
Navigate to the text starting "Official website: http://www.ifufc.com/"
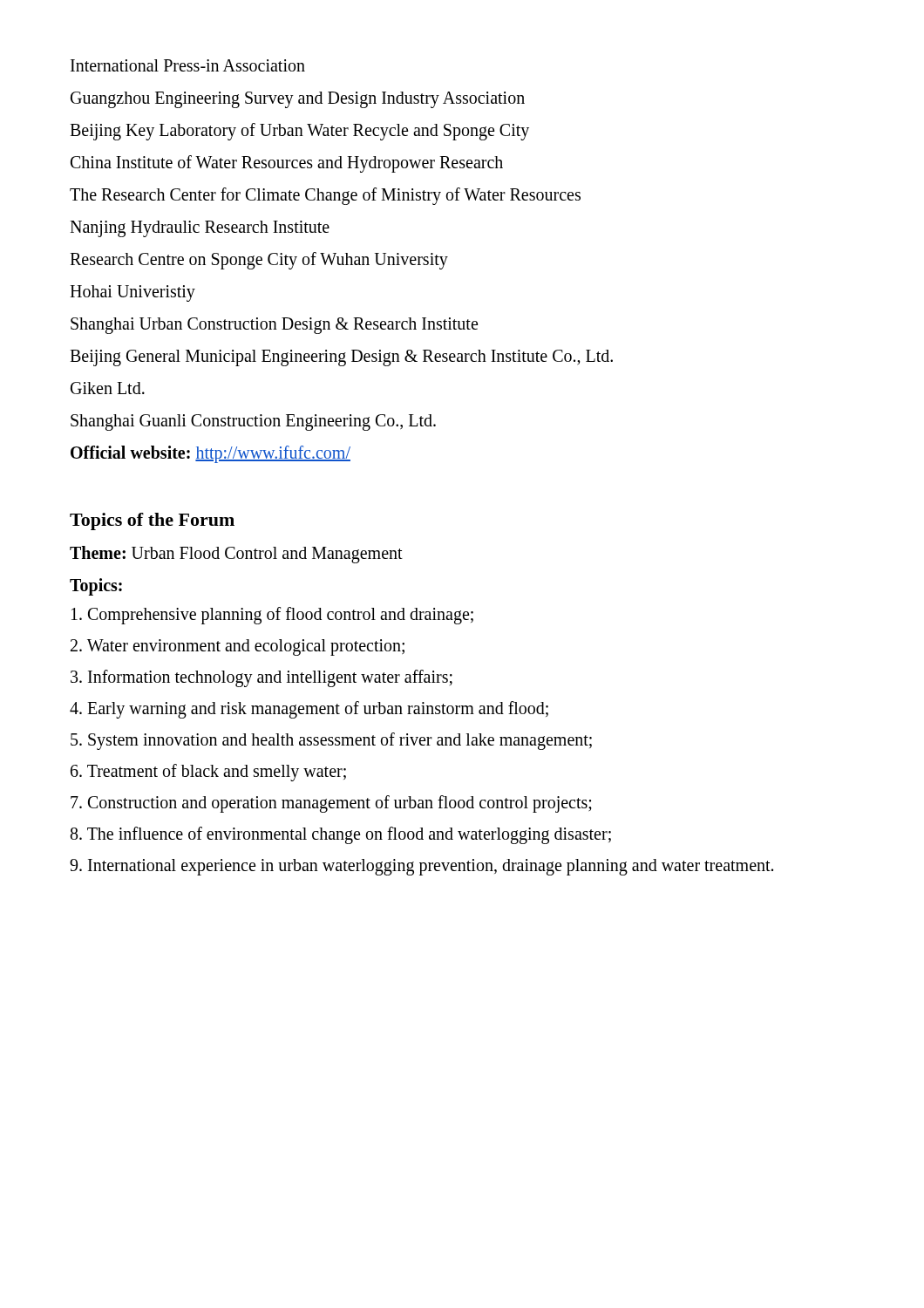coord(210,453)
